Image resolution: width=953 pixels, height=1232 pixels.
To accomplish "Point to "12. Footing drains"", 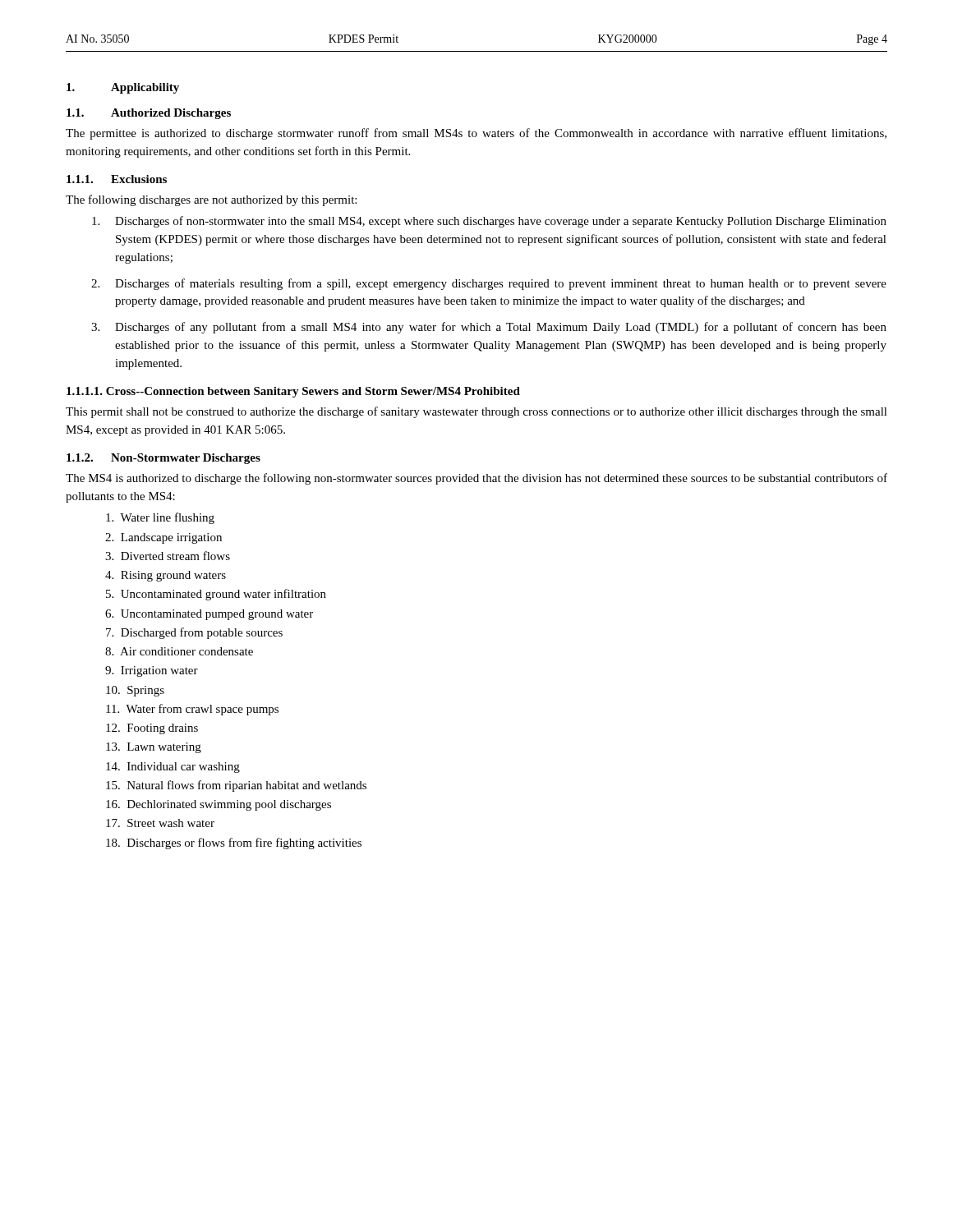I will [152, 728].
